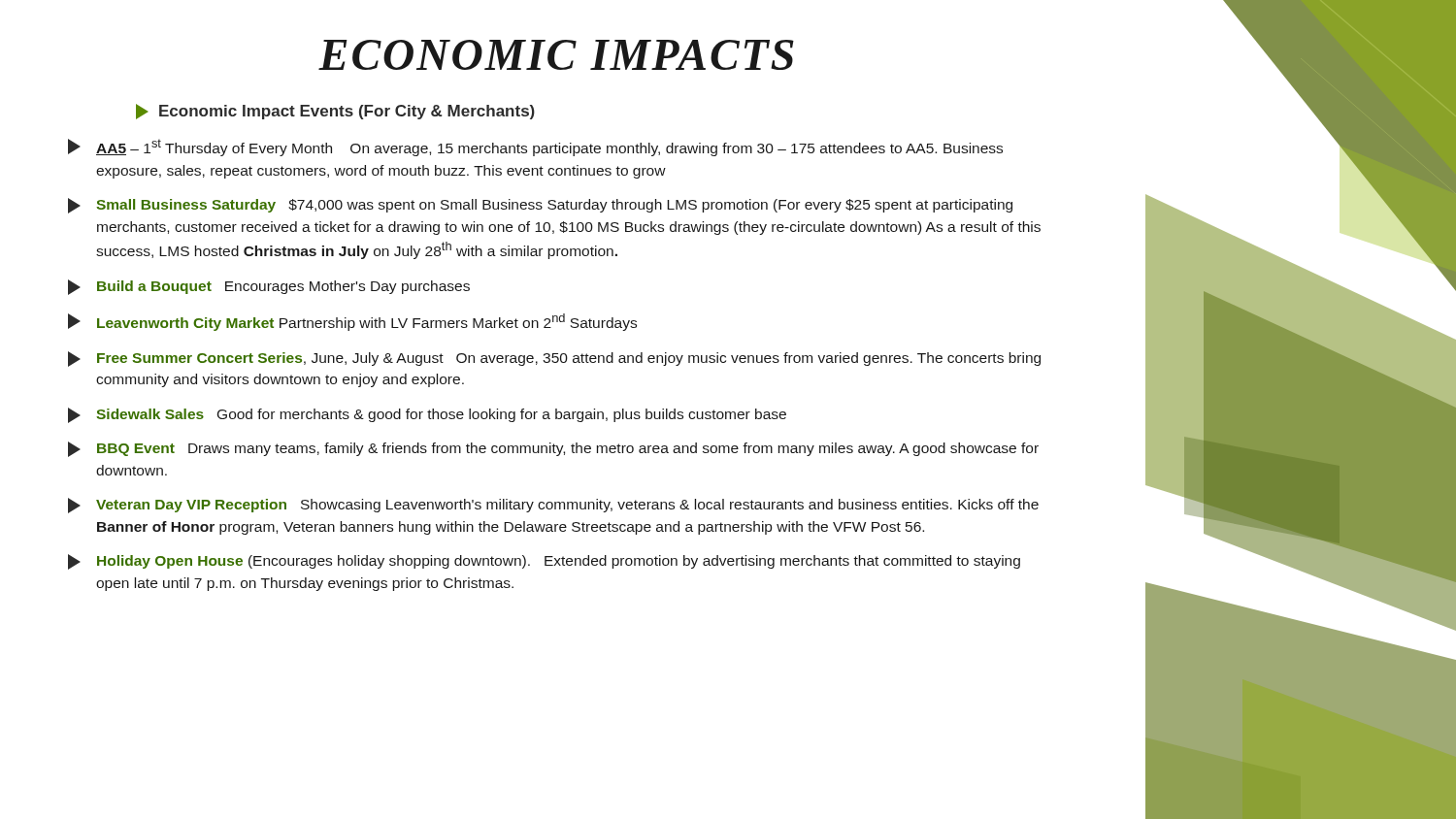This screenshot has height=819, width=1456.
Task: Find the list item that reads "AA5 – 1st Thursday"
Action: click(x=563, y=158)
